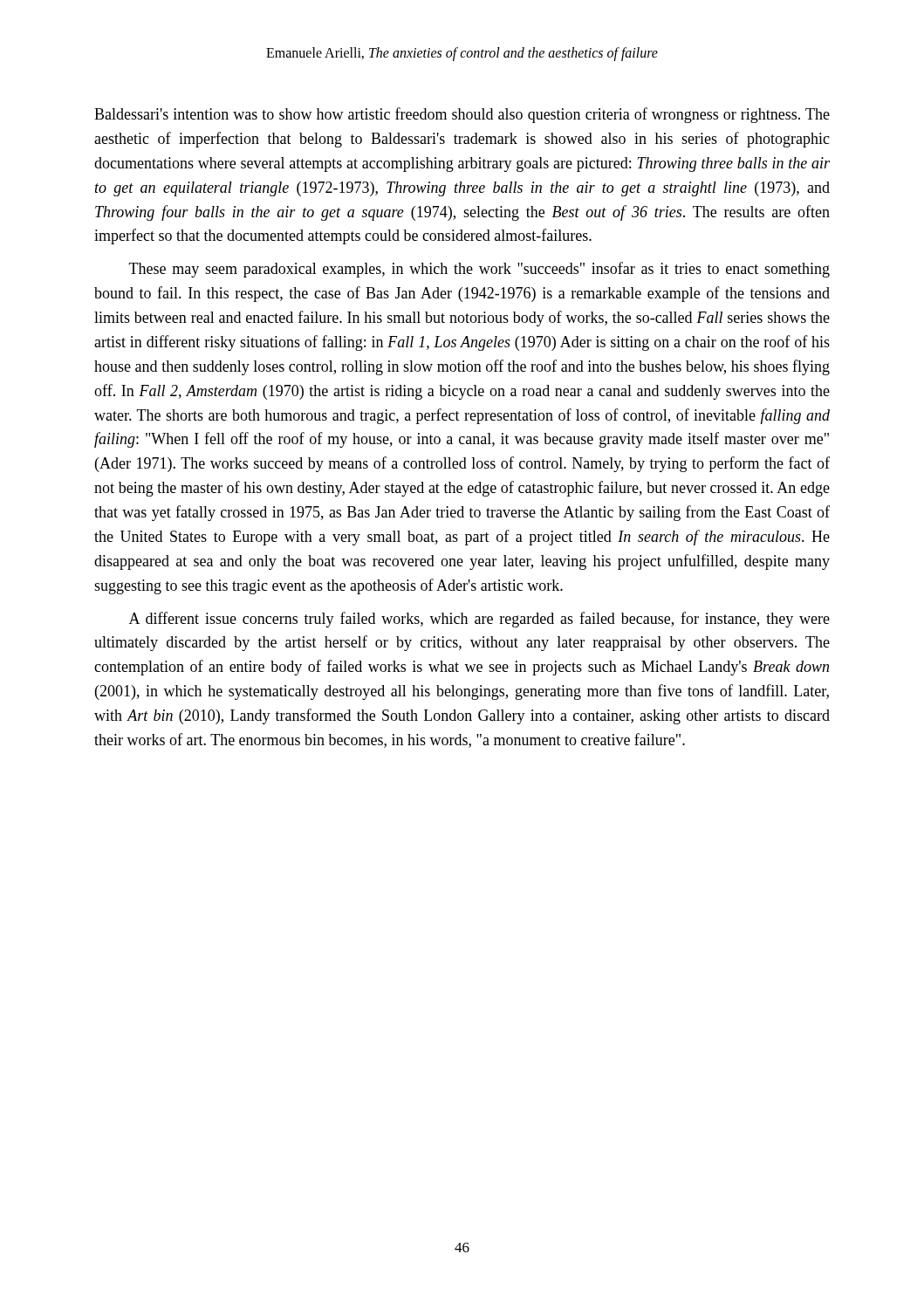
Task: Point to the element starting "Baldessari's intention was to show how artistic"
Action: [x=462, y=428]
